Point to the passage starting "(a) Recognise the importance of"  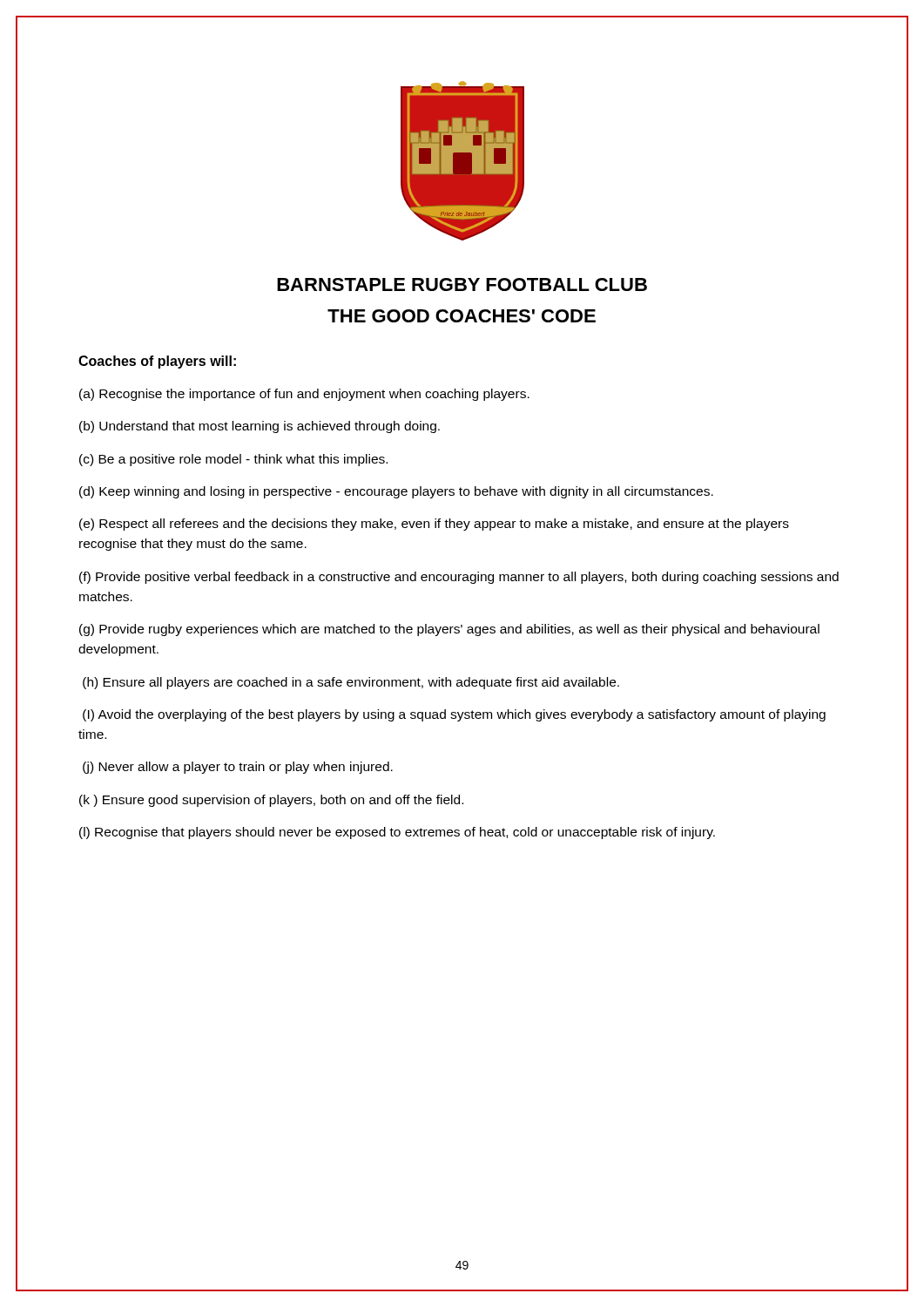click(x=304, y=393)
